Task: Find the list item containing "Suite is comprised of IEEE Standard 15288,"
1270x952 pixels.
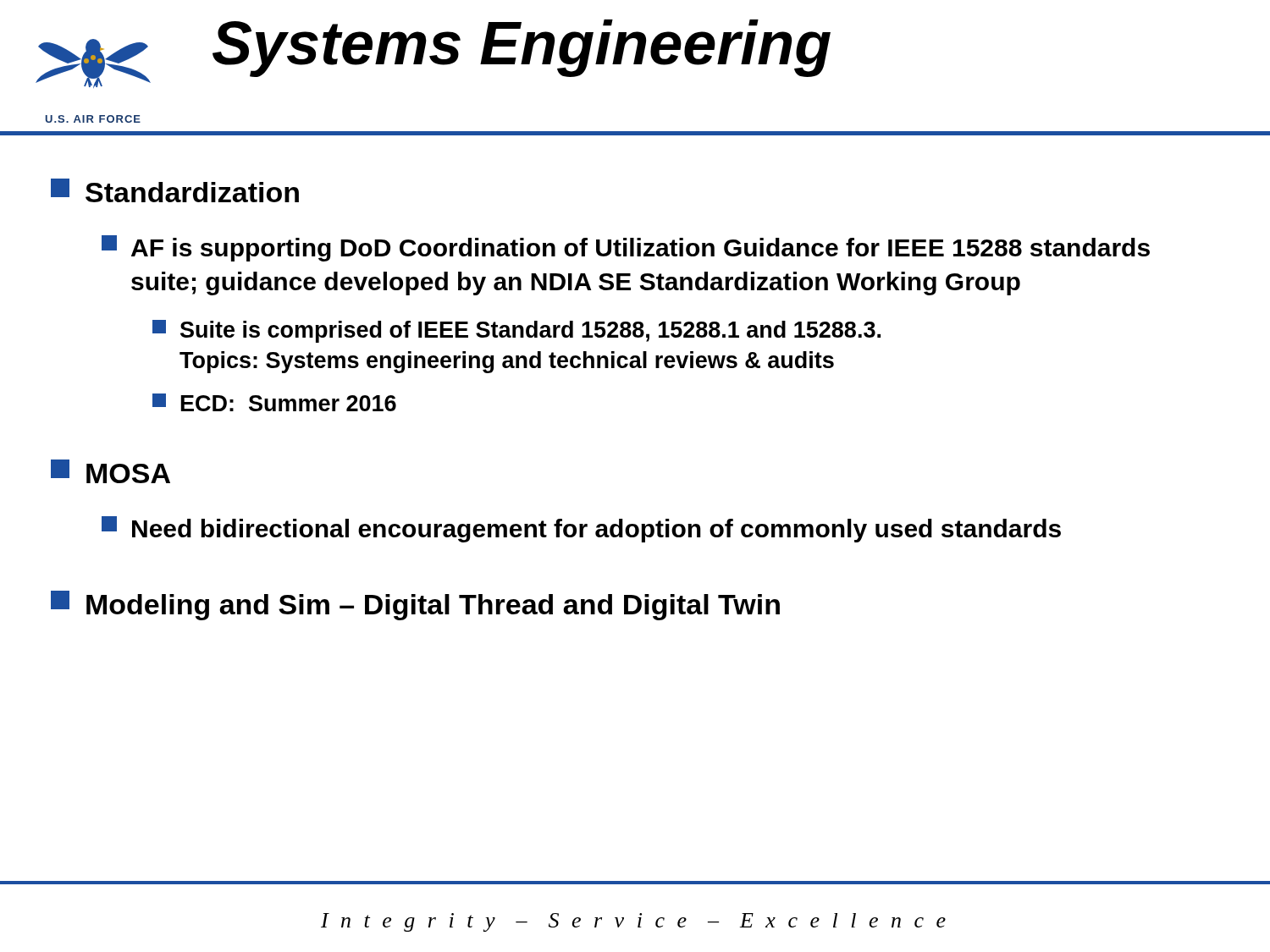Action: tap(517, 346)
